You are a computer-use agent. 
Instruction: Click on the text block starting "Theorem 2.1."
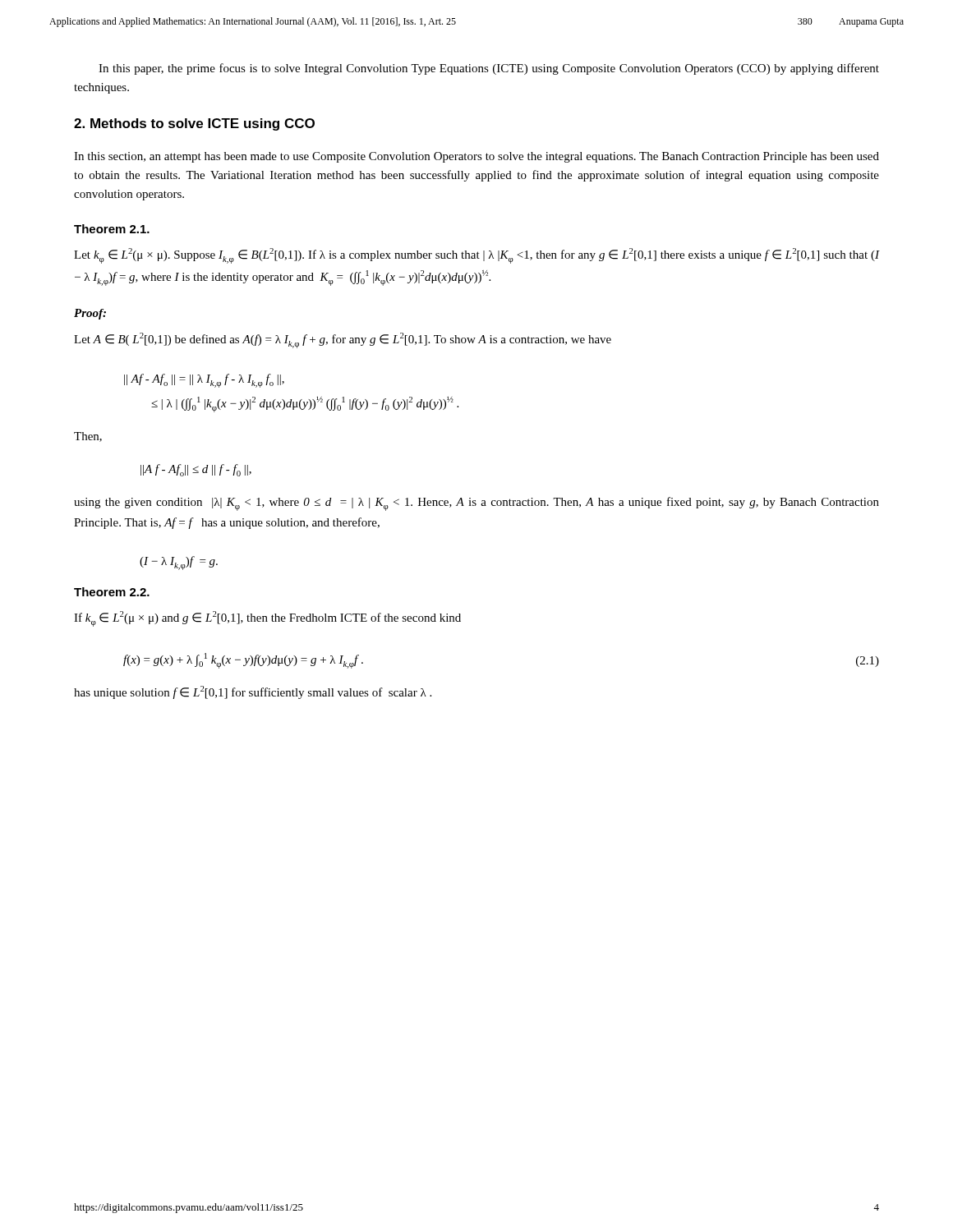tap(112, 229)
